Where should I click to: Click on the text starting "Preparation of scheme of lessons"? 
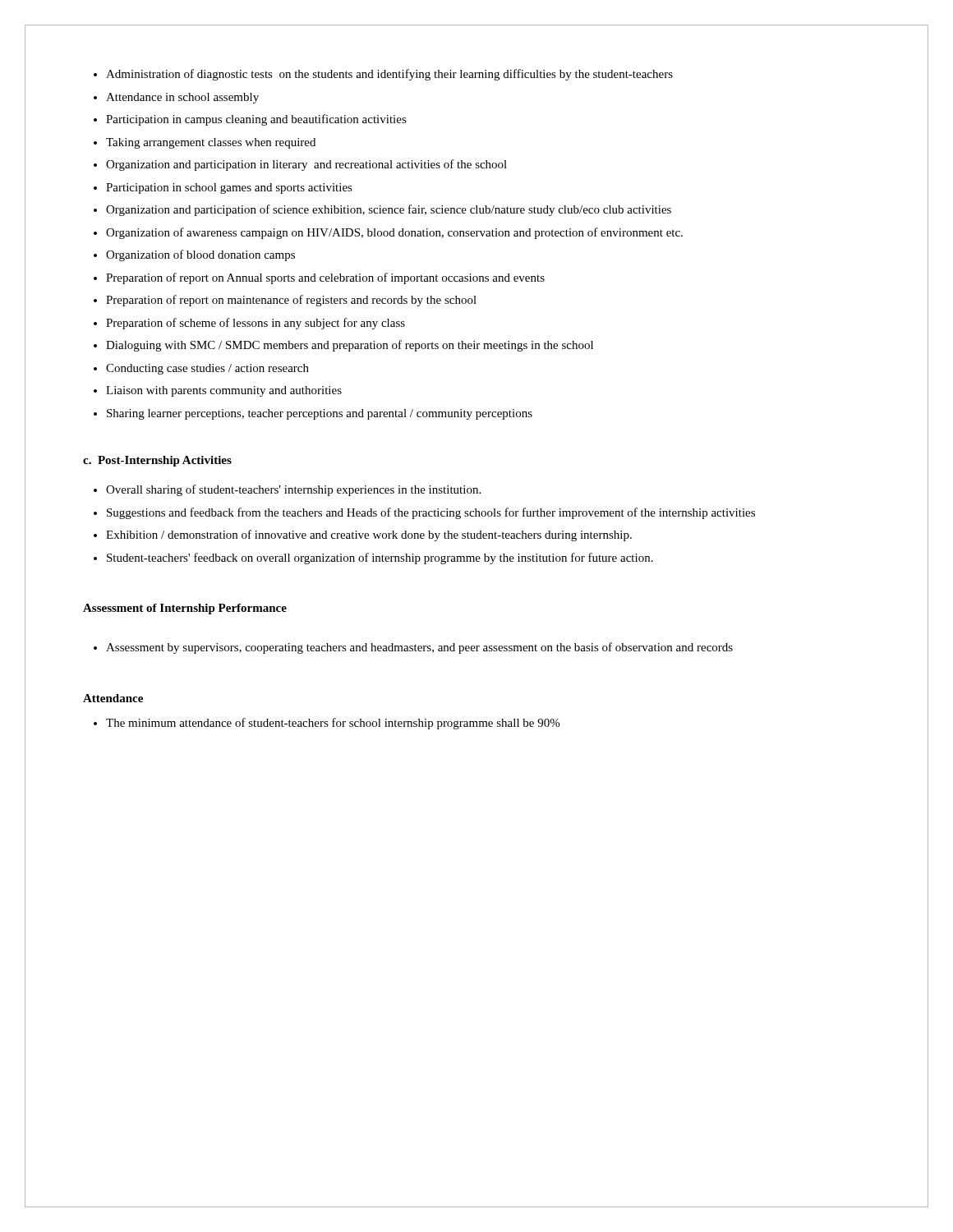point(256,324)
